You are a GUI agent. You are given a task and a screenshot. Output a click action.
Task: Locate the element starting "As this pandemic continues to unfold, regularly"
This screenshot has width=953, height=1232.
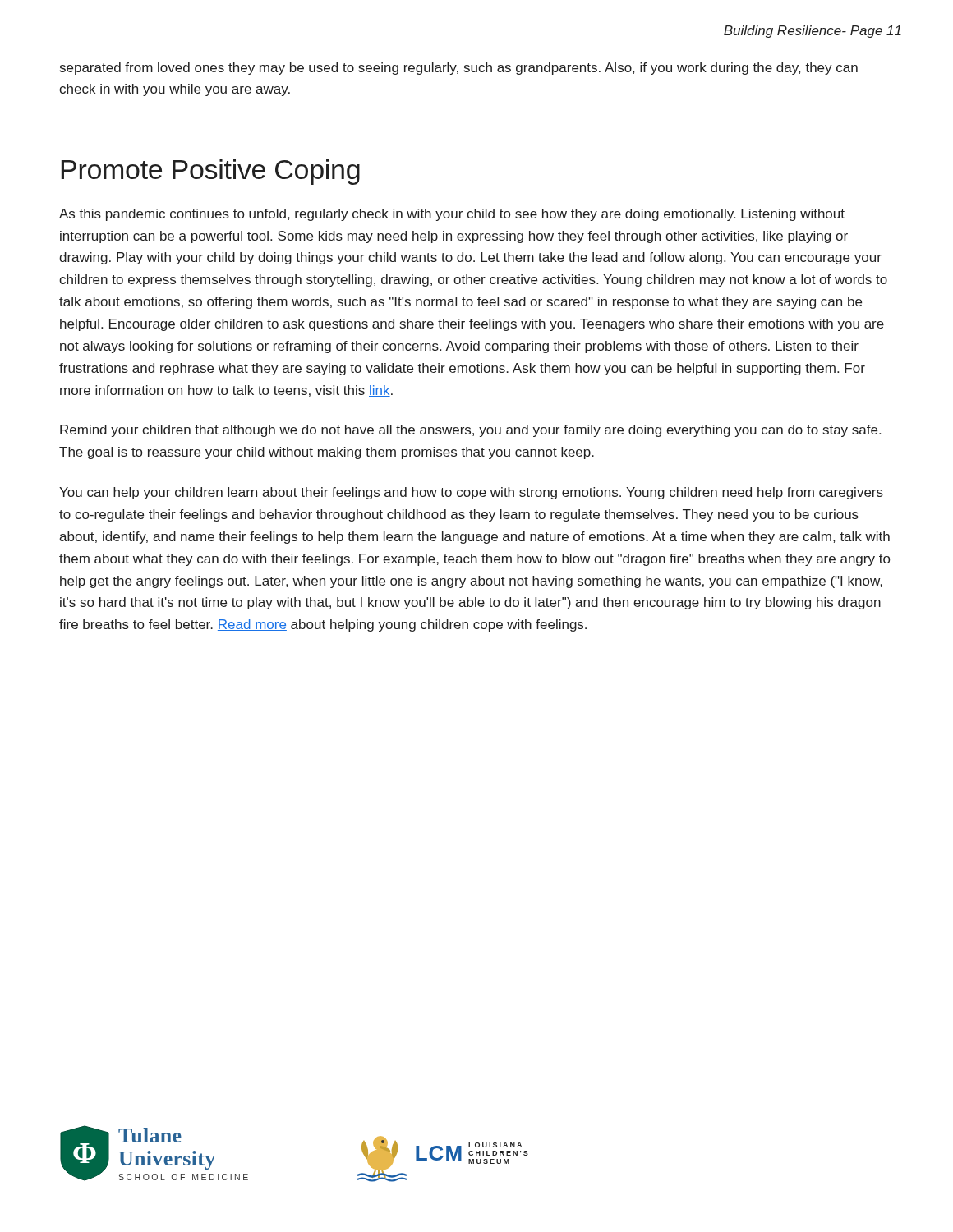coord(473,302)
